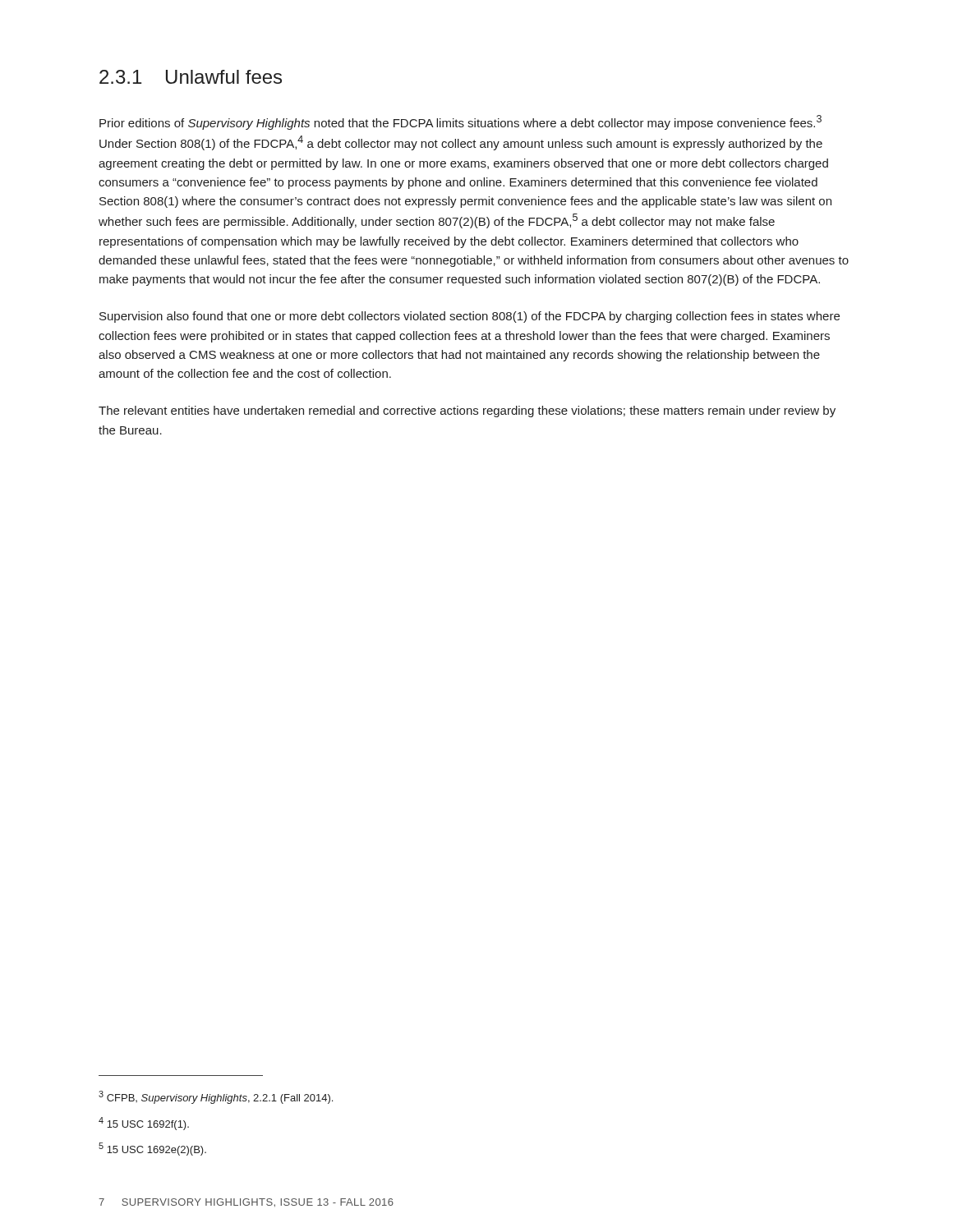Find the passage starting "Supervision also found that"
This screenshot has width=953, height=1232.
pos(476,345)
